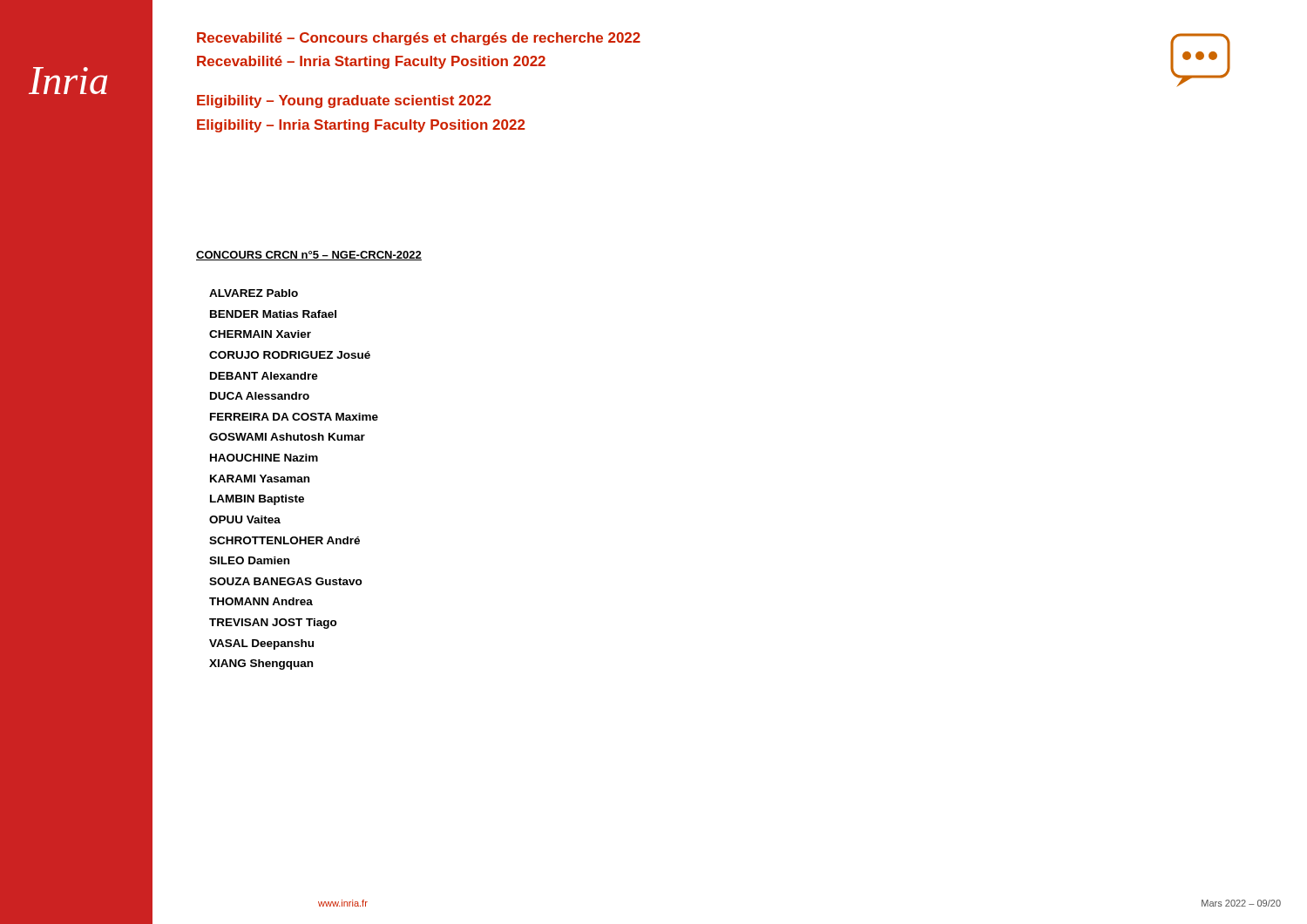Screen dimensions: 924x1307
Task: Click on the logo
Action: (76, 78)
